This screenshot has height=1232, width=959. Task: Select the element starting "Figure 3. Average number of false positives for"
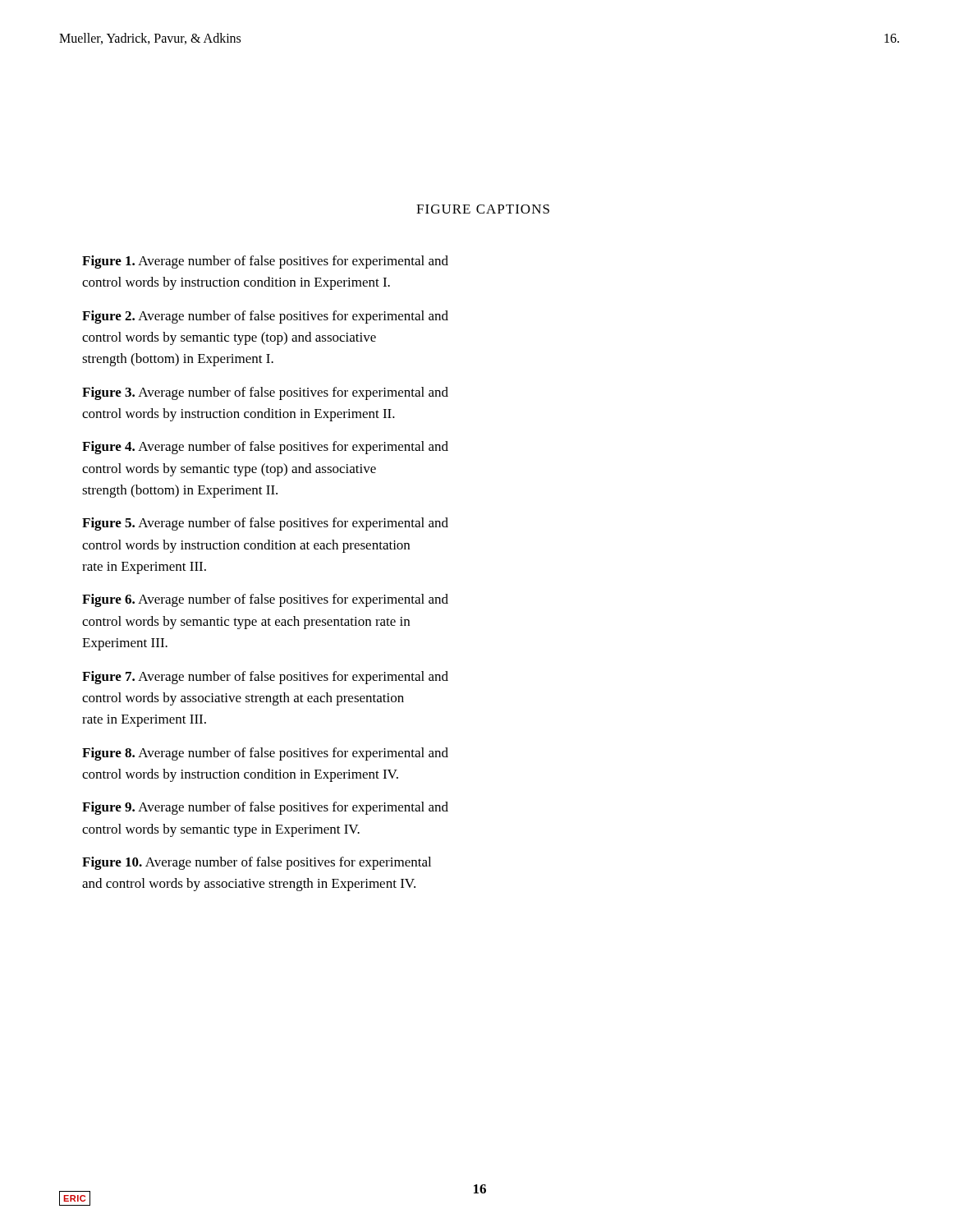(265, 393)
